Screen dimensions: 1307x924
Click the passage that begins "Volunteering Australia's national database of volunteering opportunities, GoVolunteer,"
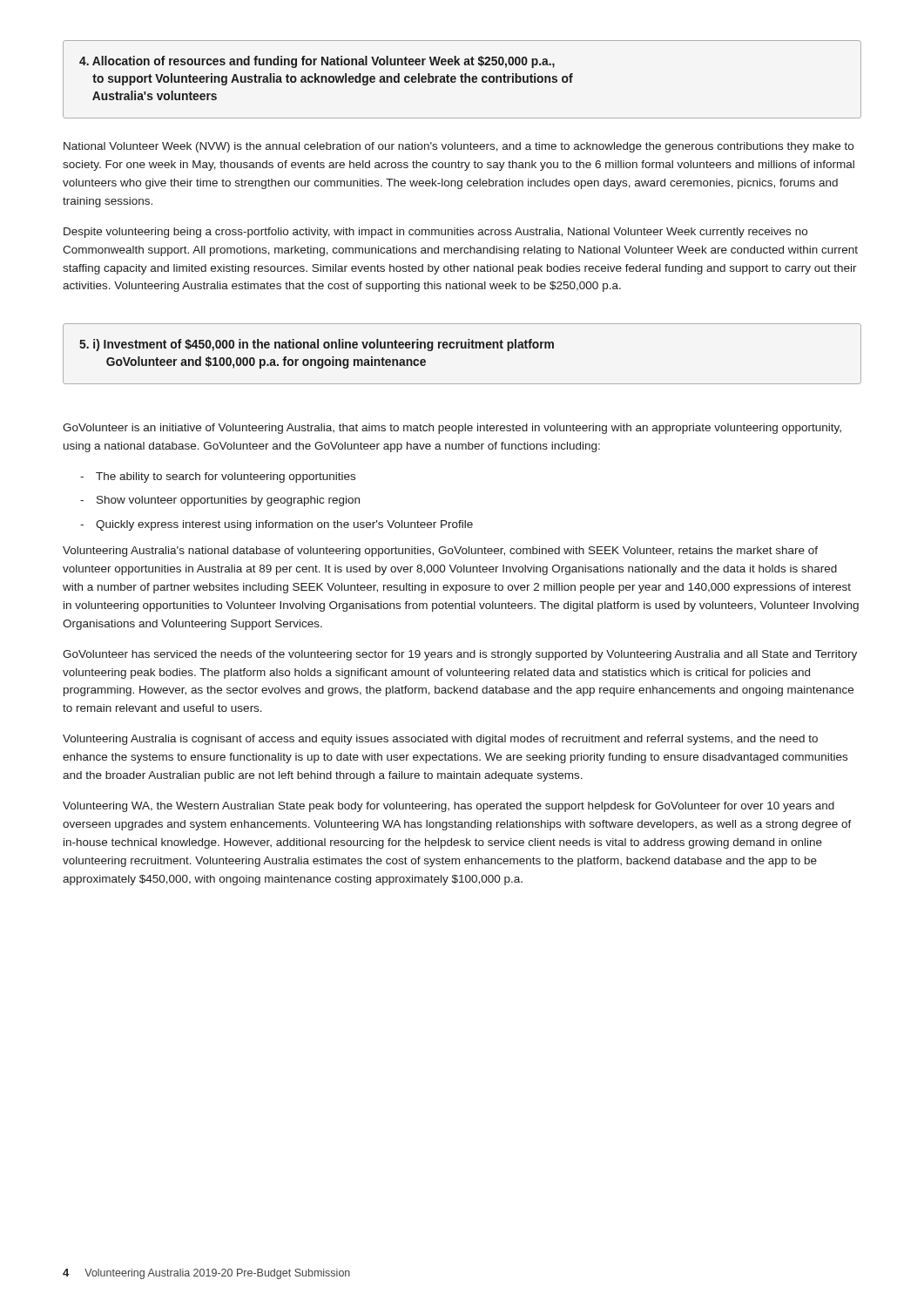pyautogui.click(x=461, y=587)
